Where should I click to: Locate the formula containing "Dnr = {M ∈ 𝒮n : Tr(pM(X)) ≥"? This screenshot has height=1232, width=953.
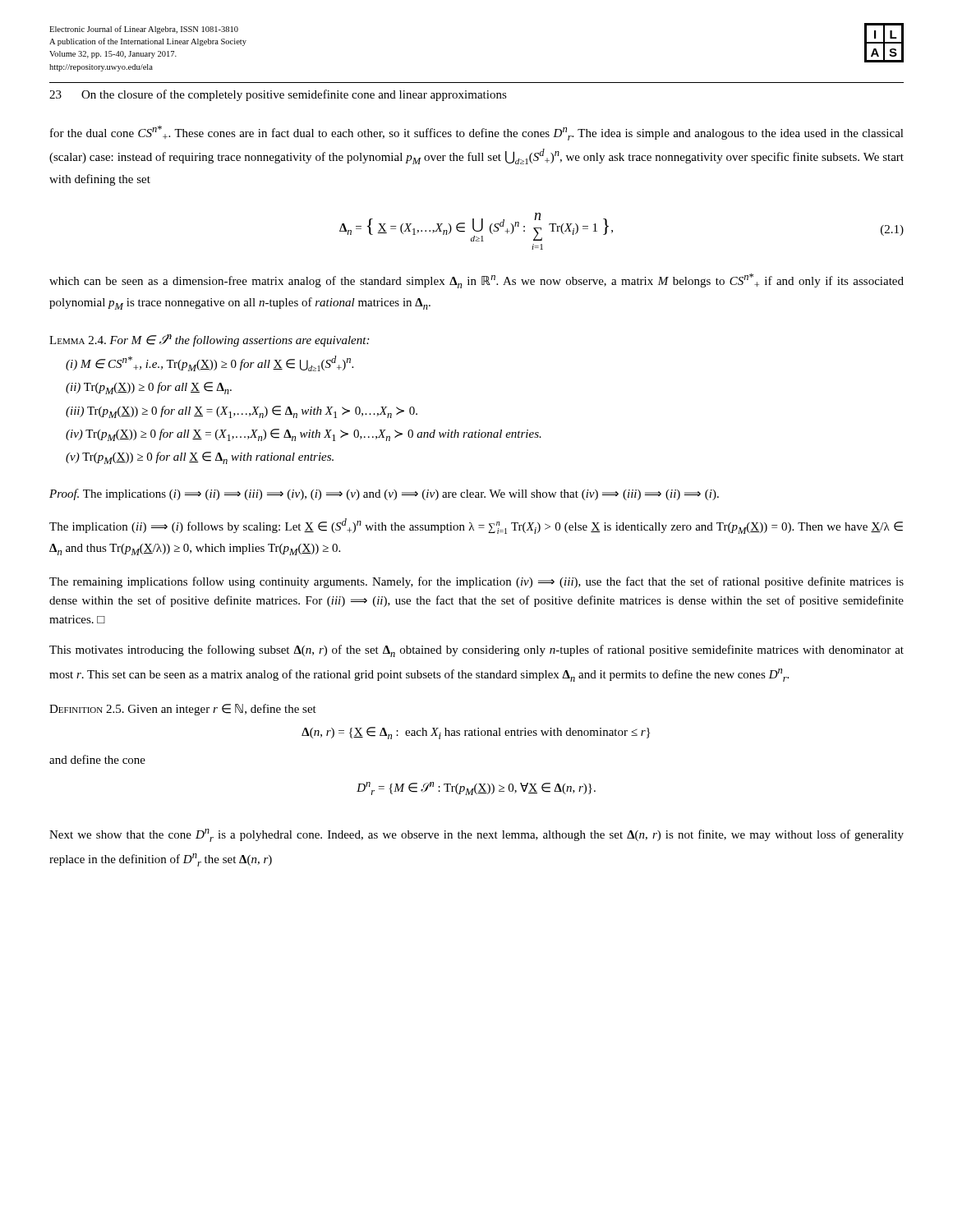click(x=476, y=788)
